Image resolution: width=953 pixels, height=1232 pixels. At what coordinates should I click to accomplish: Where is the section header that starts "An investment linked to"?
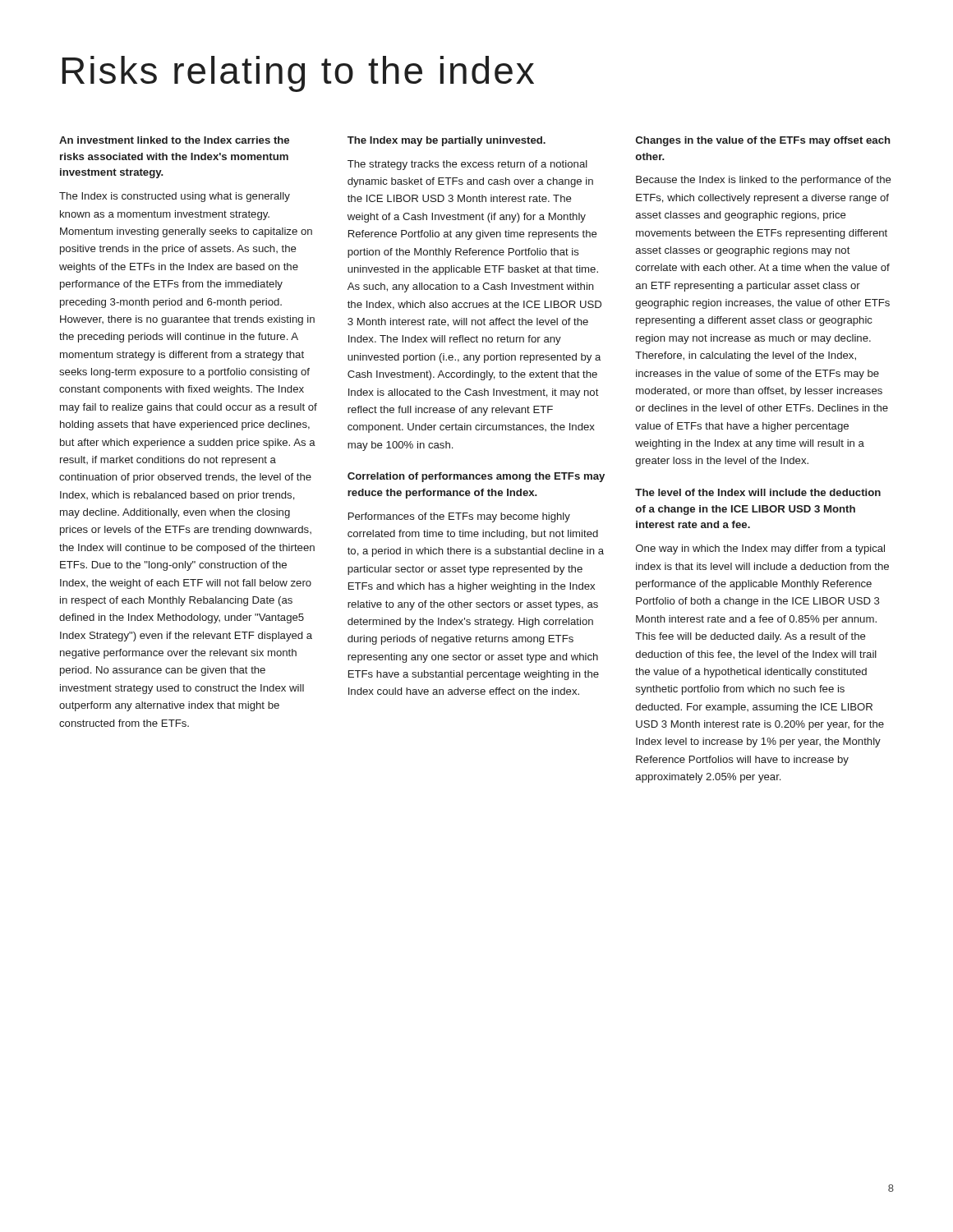[188, 157]
